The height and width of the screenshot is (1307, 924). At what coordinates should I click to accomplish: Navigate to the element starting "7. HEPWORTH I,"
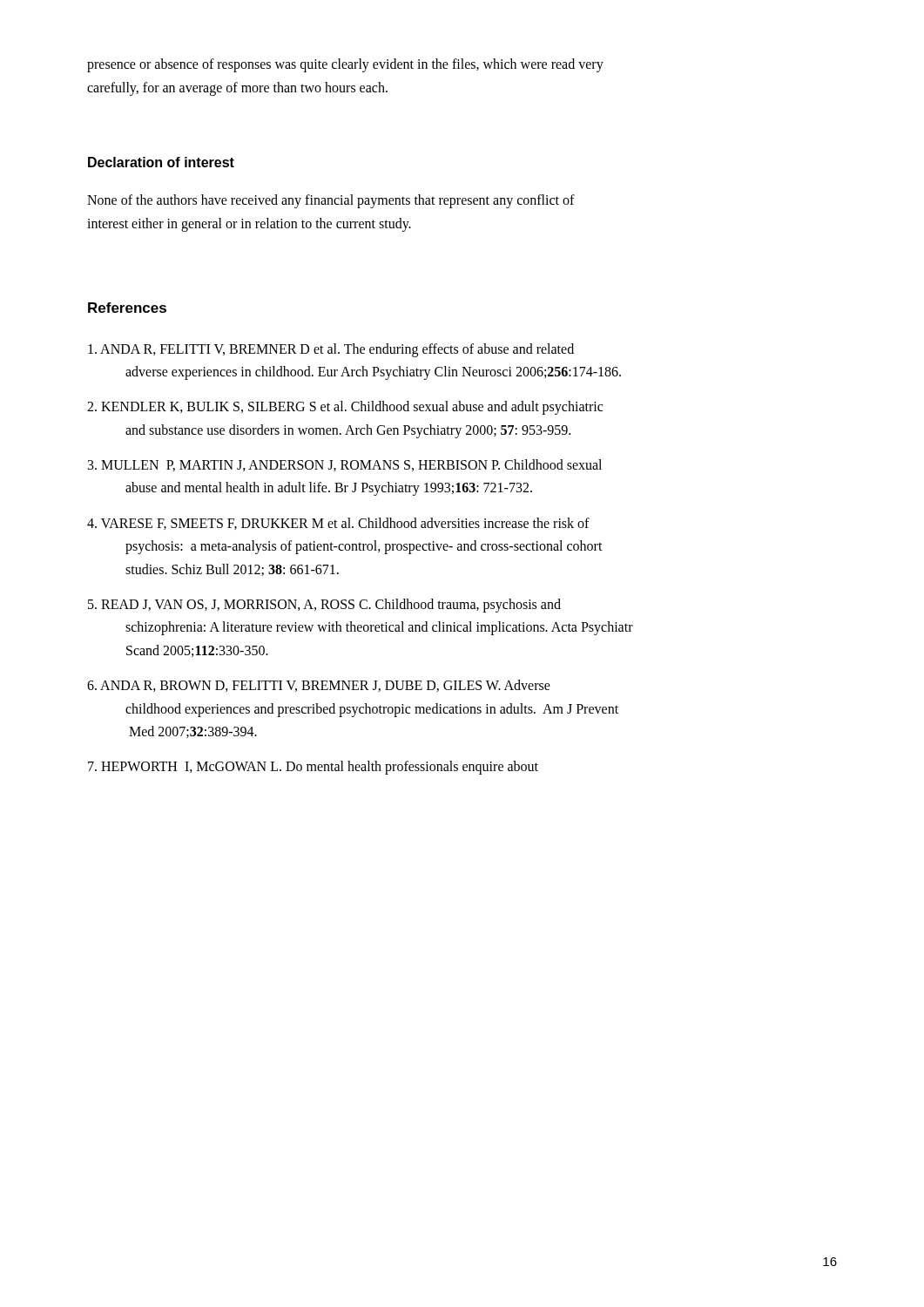313,767
